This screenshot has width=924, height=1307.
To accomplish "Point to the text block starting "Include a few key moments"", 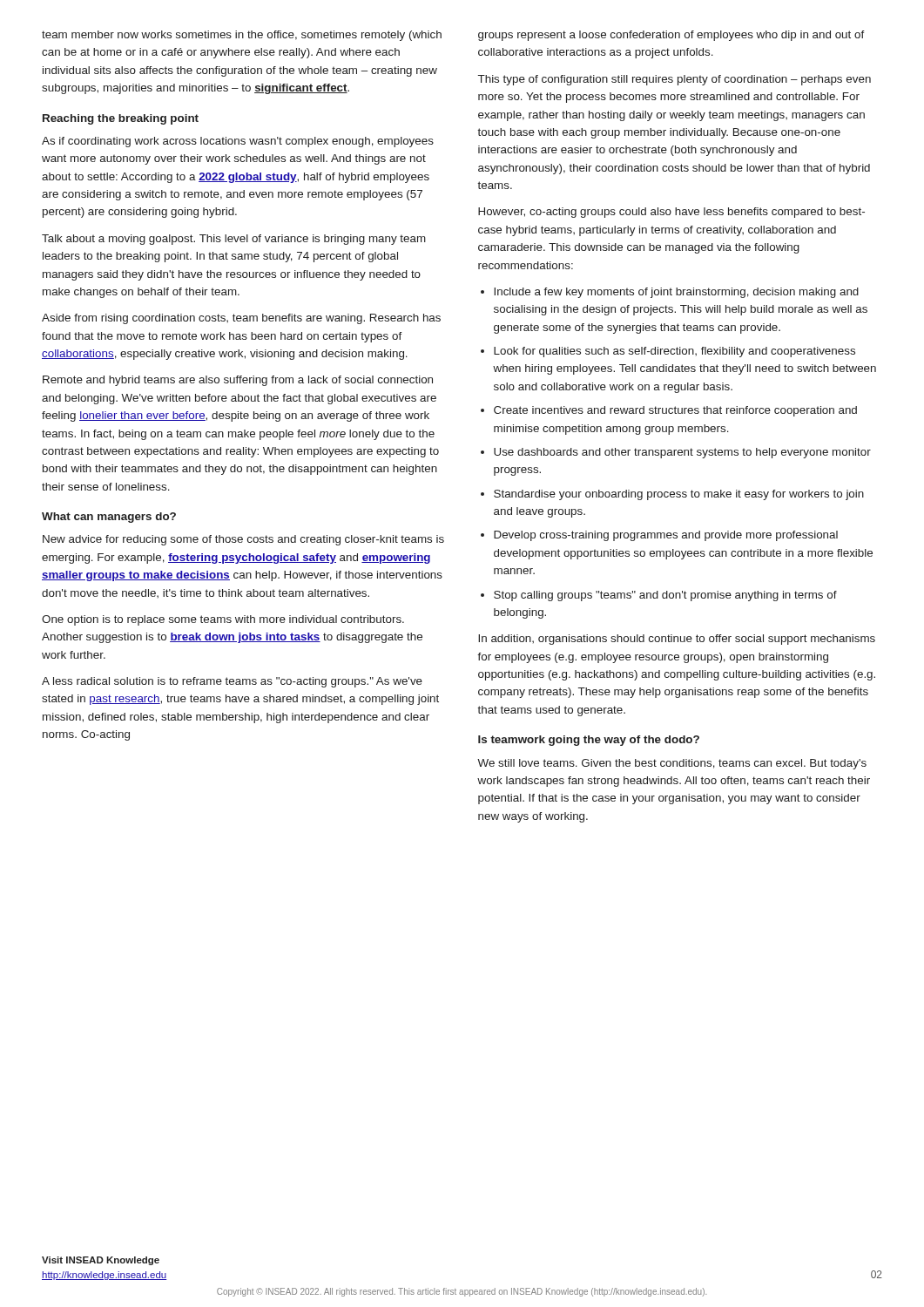I will tap(688, 310).
